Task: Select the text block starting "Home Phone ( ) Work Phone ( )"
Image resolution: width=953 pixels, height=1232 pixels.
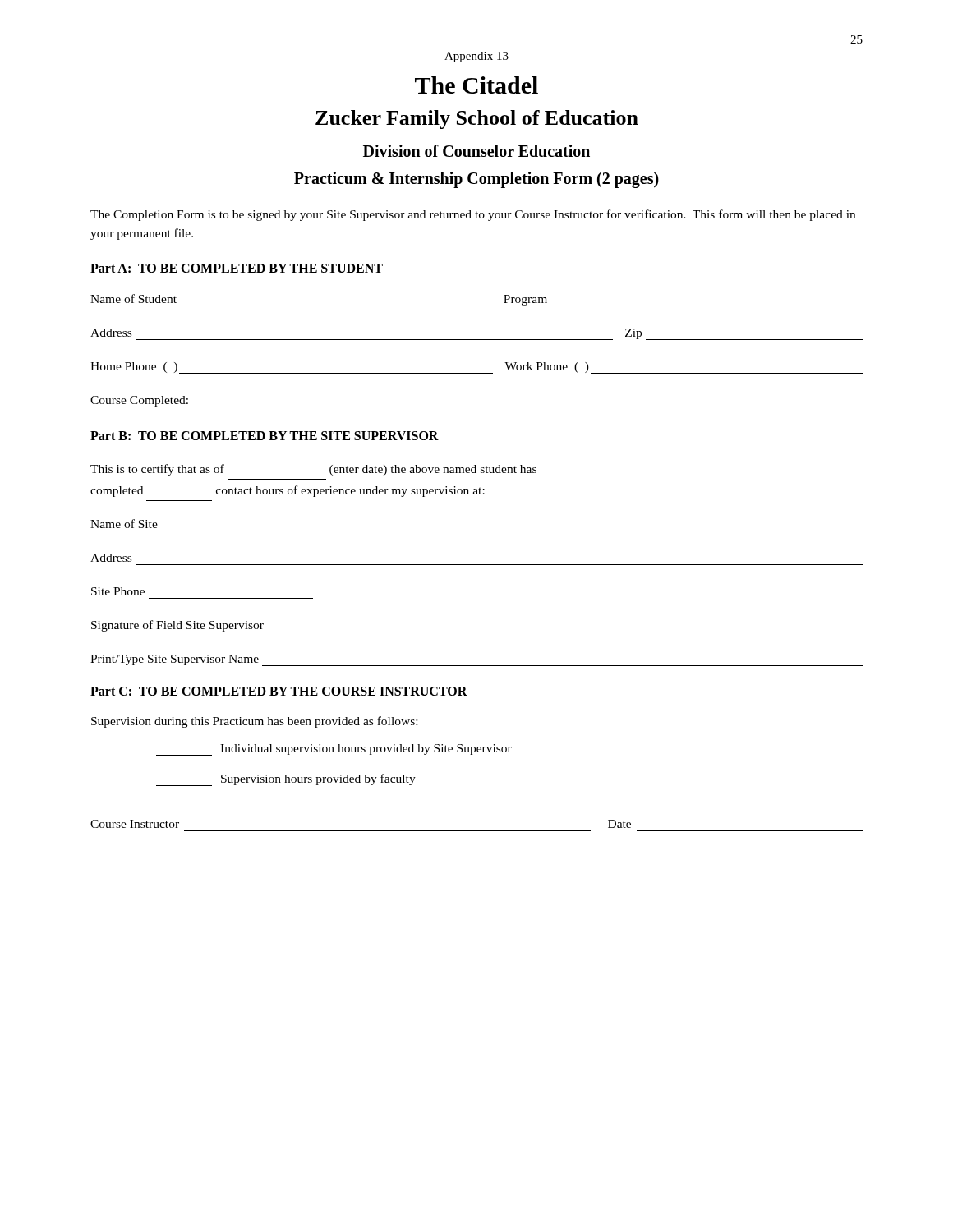Action: (476, 365)
